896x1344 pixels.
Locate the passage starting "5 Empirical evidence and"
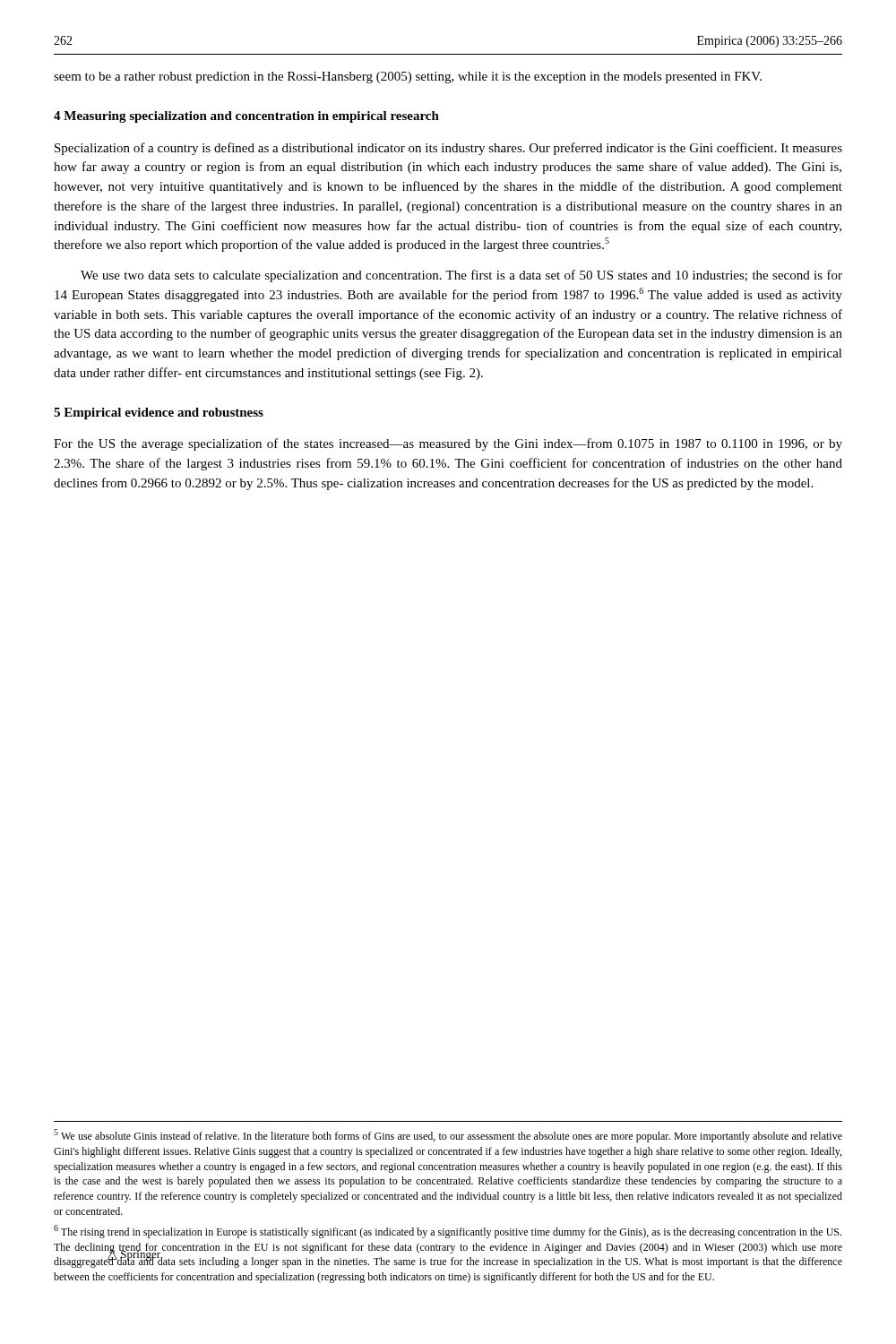[159, 412]
